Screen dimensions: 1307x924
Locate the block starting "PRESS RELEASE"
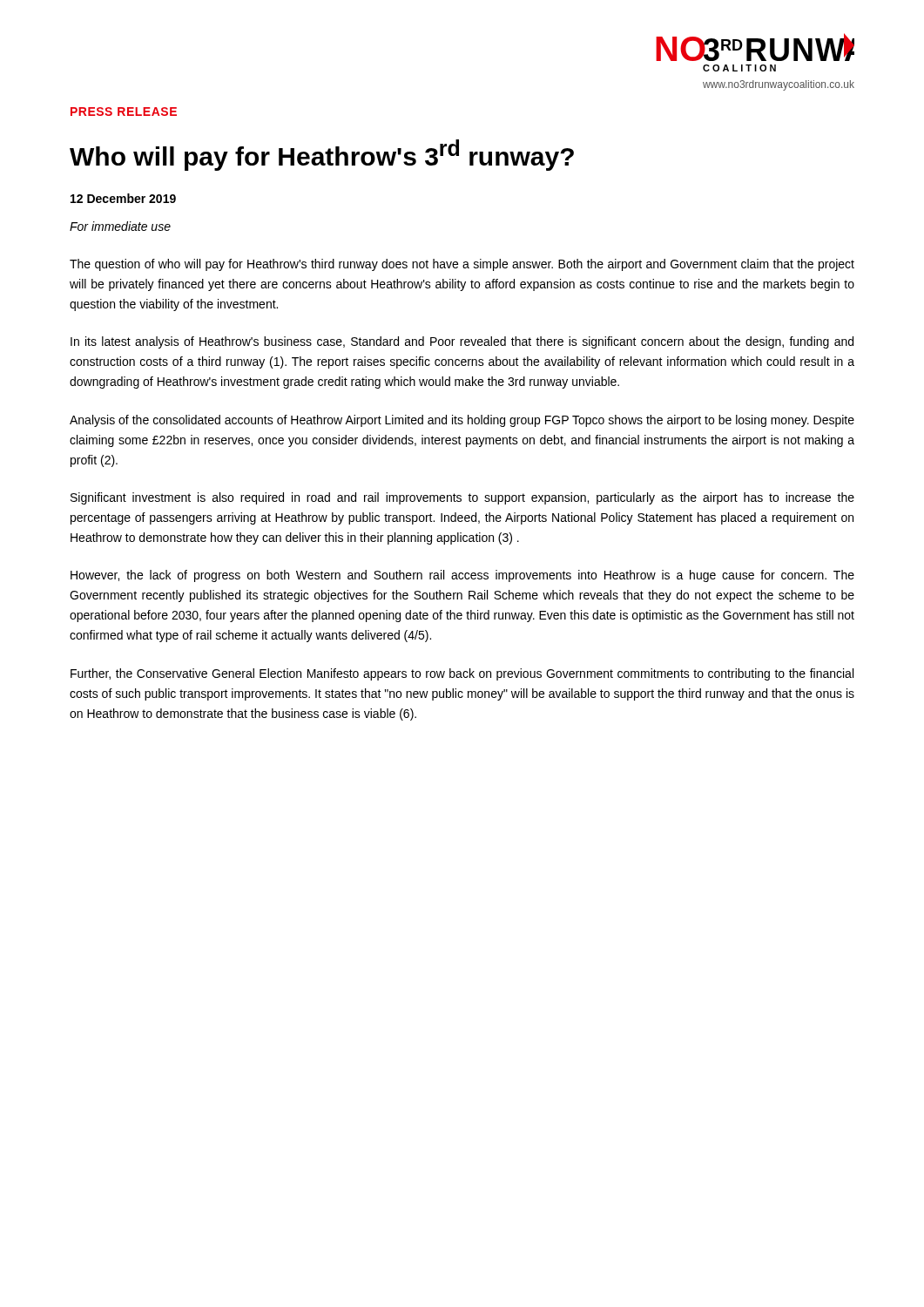click(124, 112)
